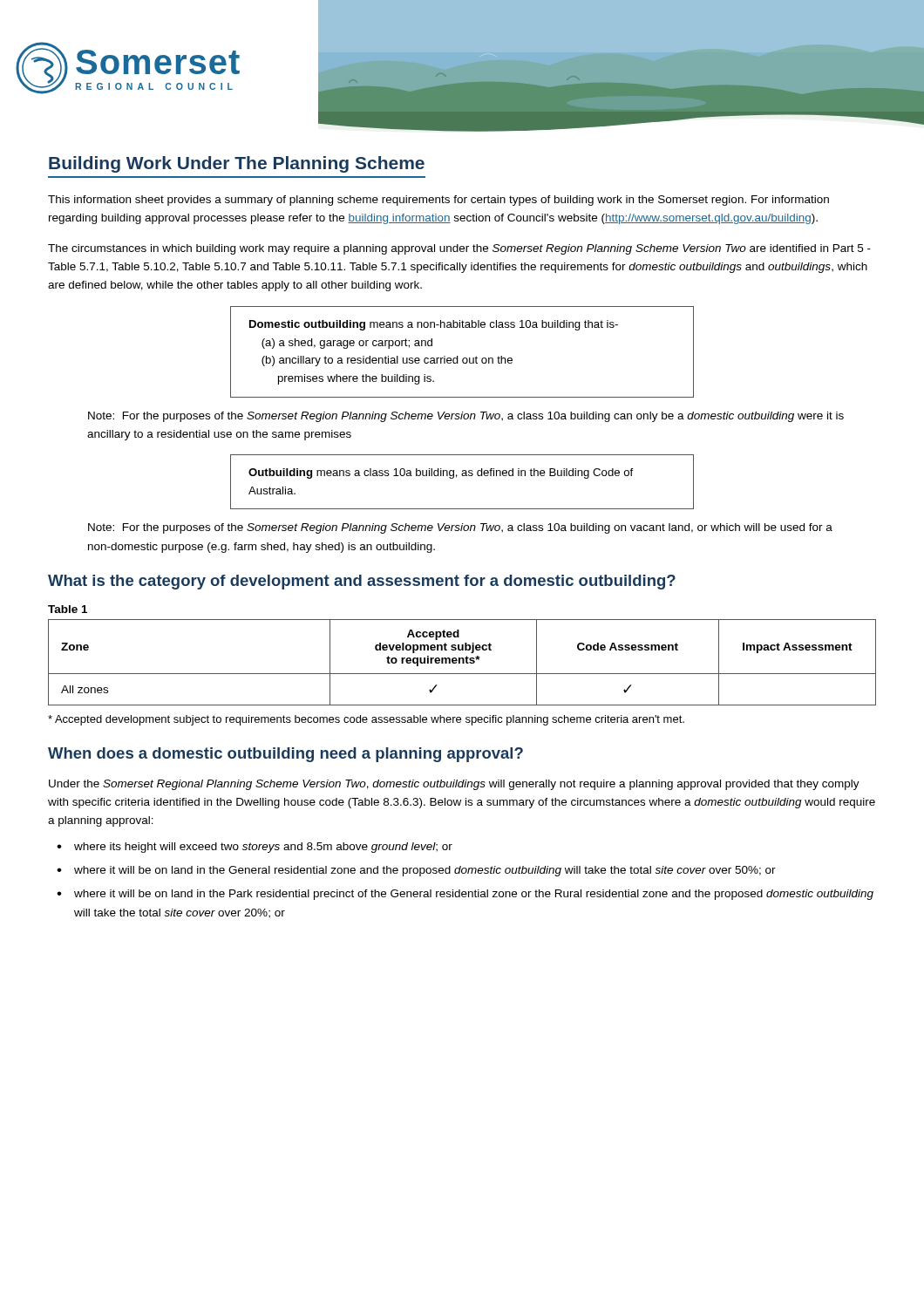Click on the section header that reads "When does a domestic"
This screenshot has width=924, height=1308.
click(x=286, y=753)
